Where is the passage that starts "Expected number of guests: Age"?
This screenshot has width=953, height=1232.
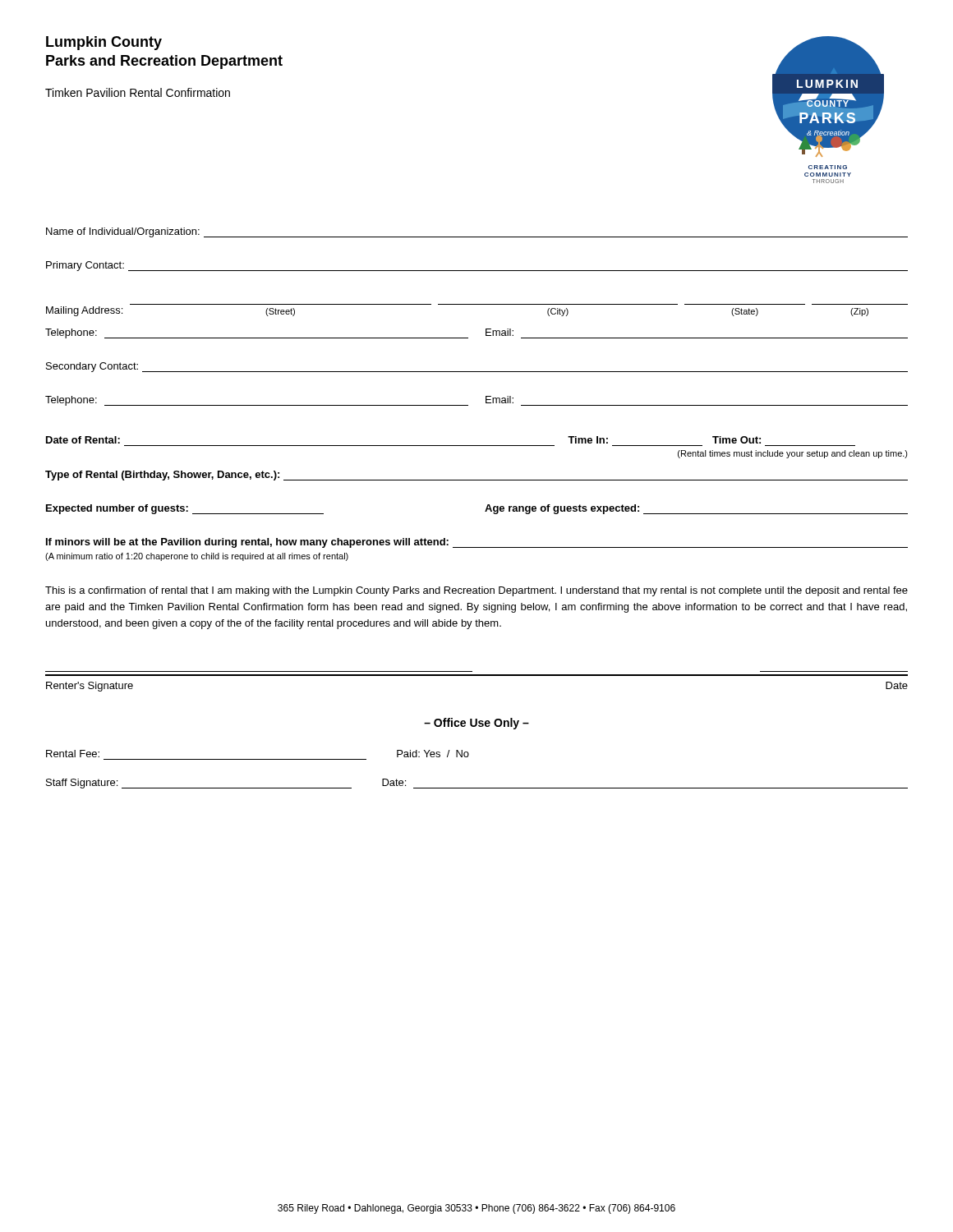tap(476, 506)
